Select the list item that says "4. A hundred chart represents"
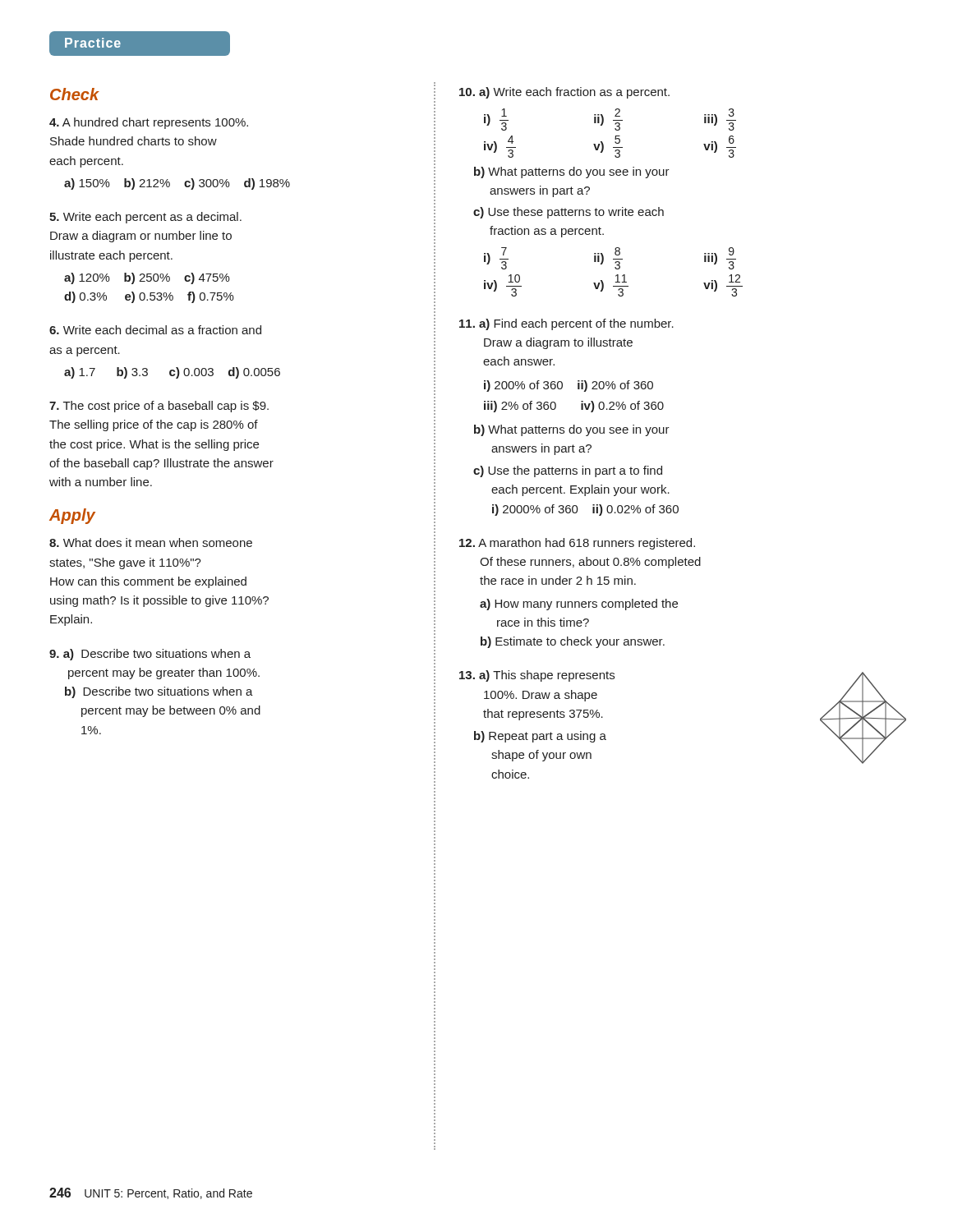This screenshot has width=953, height=1232. [x=149, y=123]
